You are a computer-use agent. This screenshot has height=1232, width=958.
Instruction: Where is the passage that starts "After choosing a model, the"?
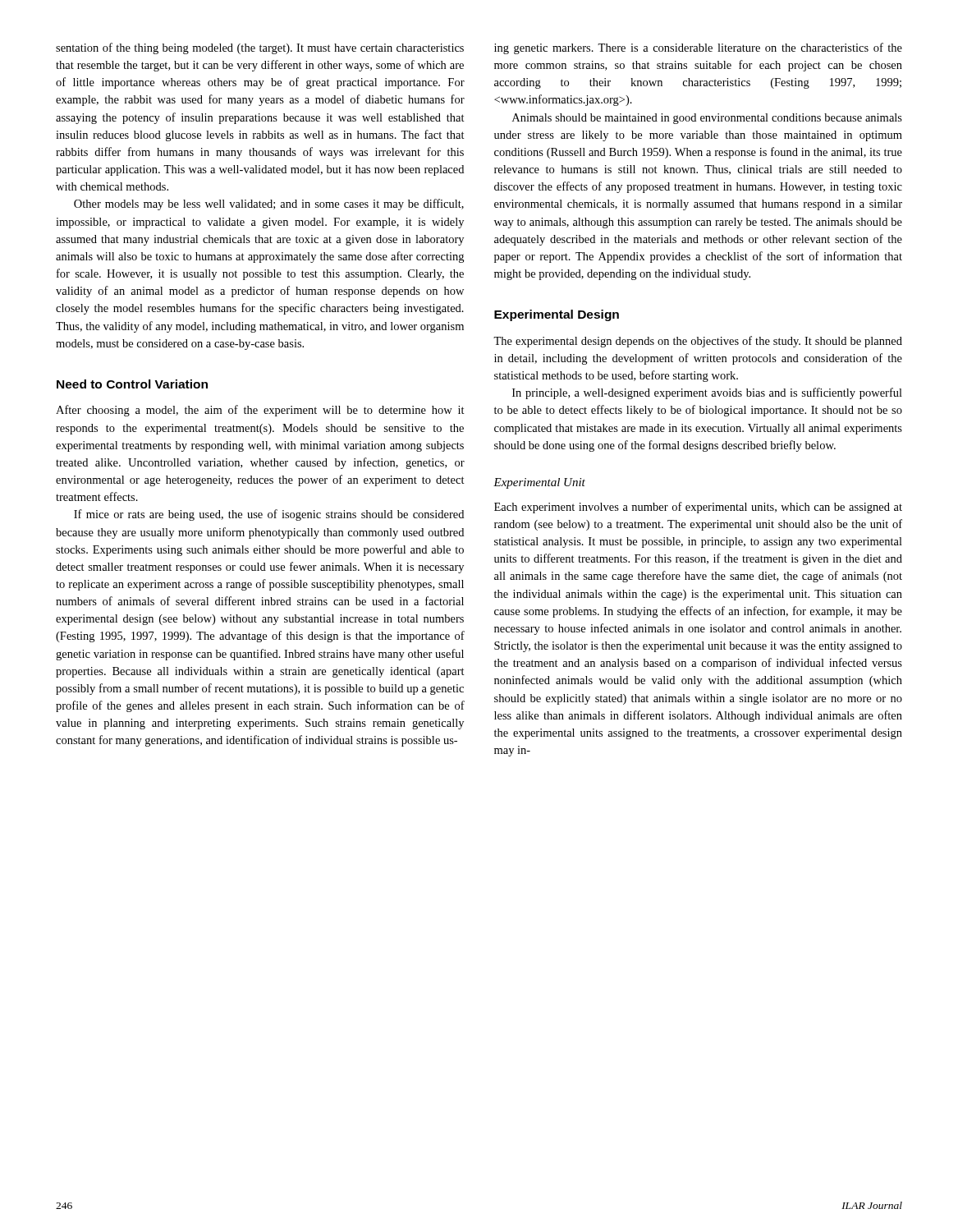[x=260, y=454]
